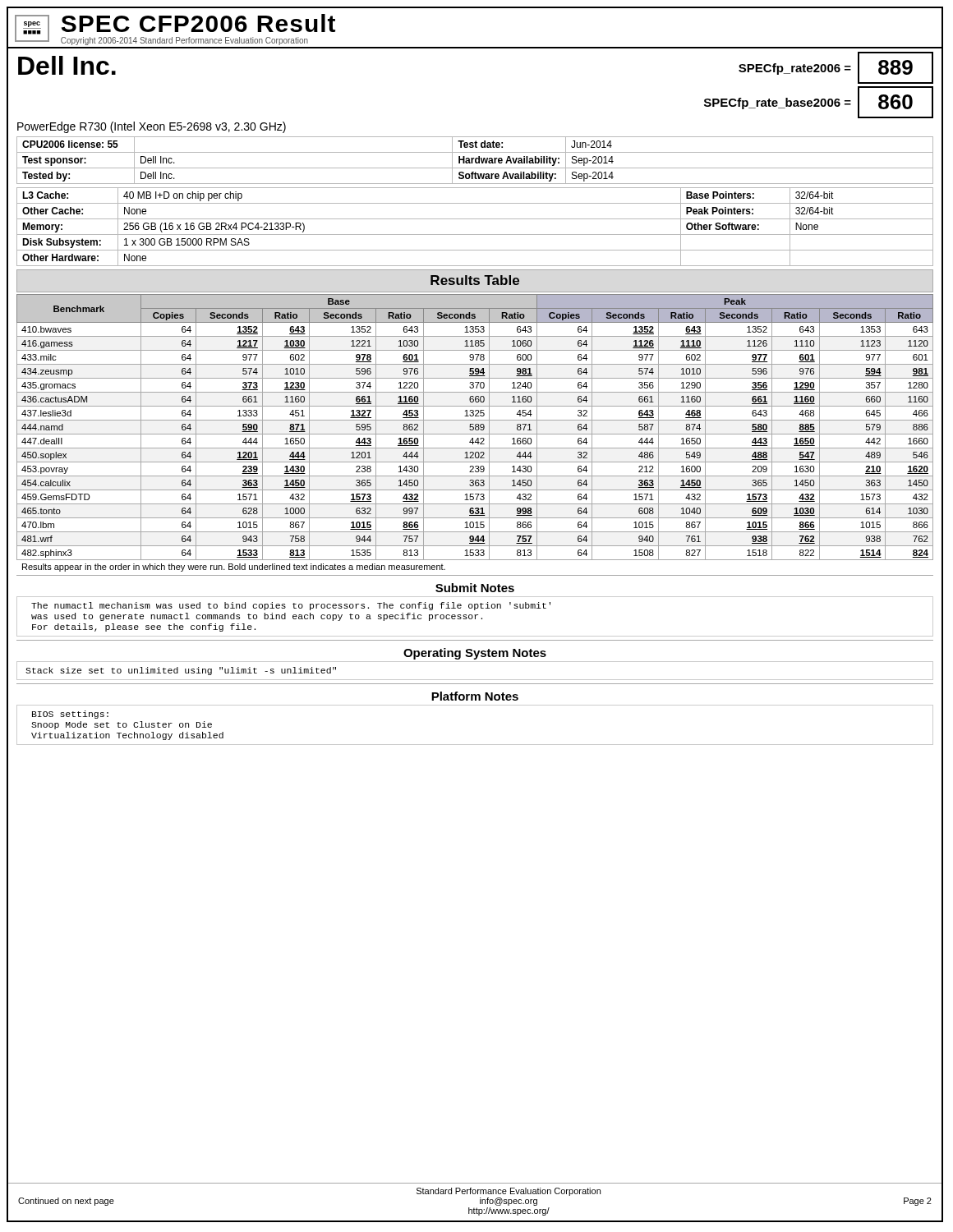Select the block starting "PowerEdge R730 (Intel"
Viewport: 953px width, 1232px height.
coord(151,126)
